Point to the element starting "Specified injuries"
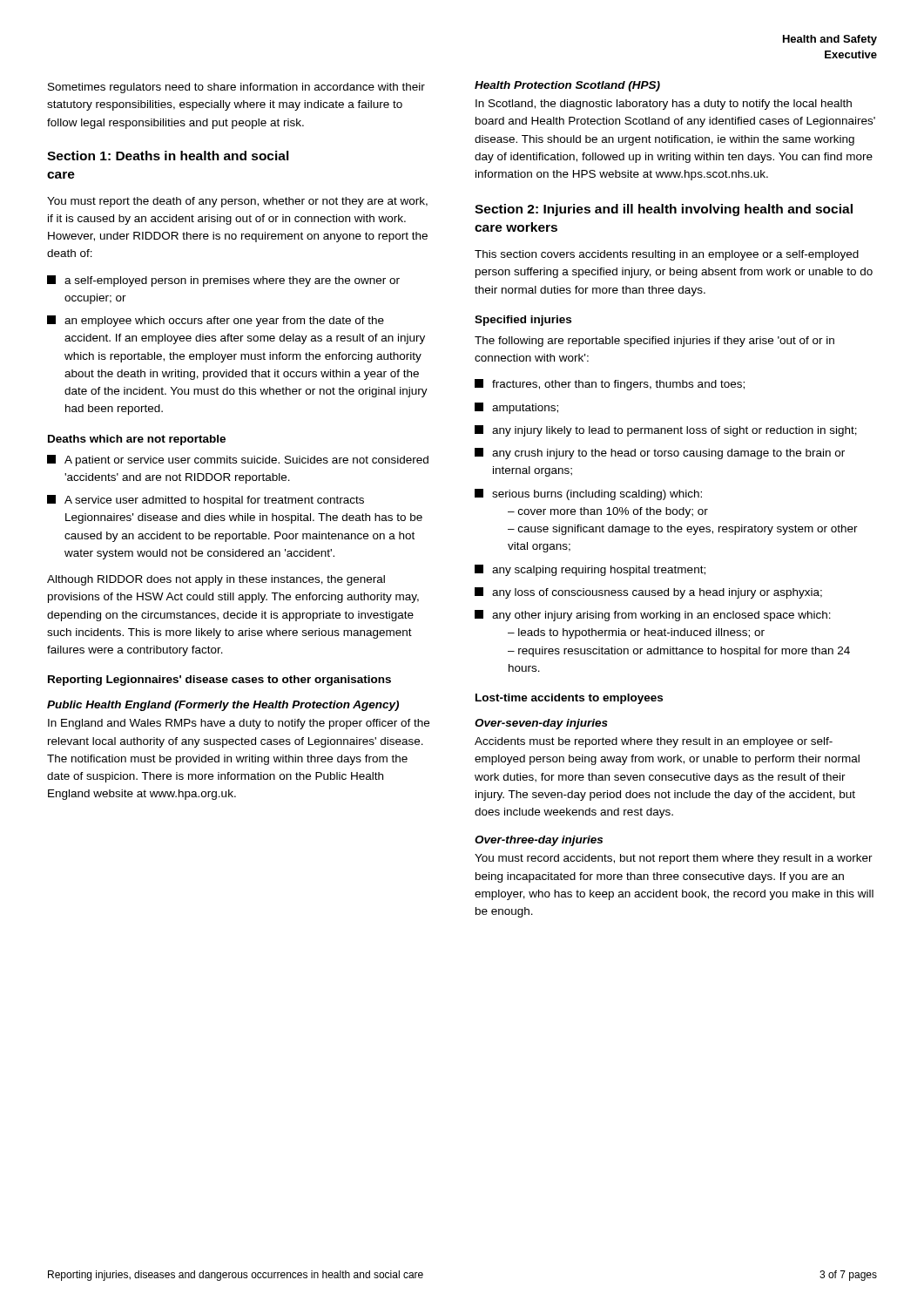 tap(523, 319)
